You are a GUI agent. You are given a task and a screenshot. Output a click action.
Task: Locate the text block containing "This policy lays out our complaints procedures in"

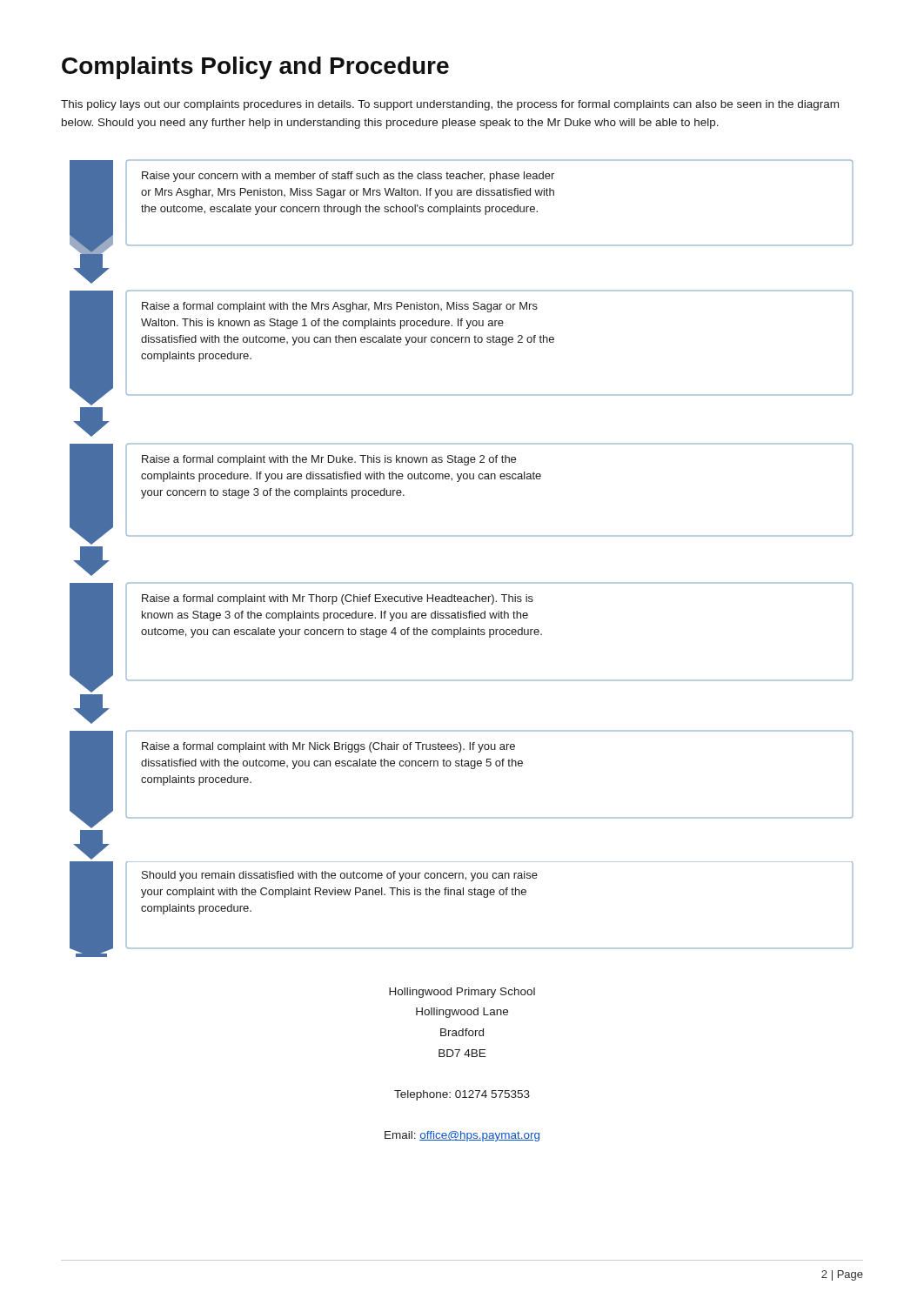point(450,113)
